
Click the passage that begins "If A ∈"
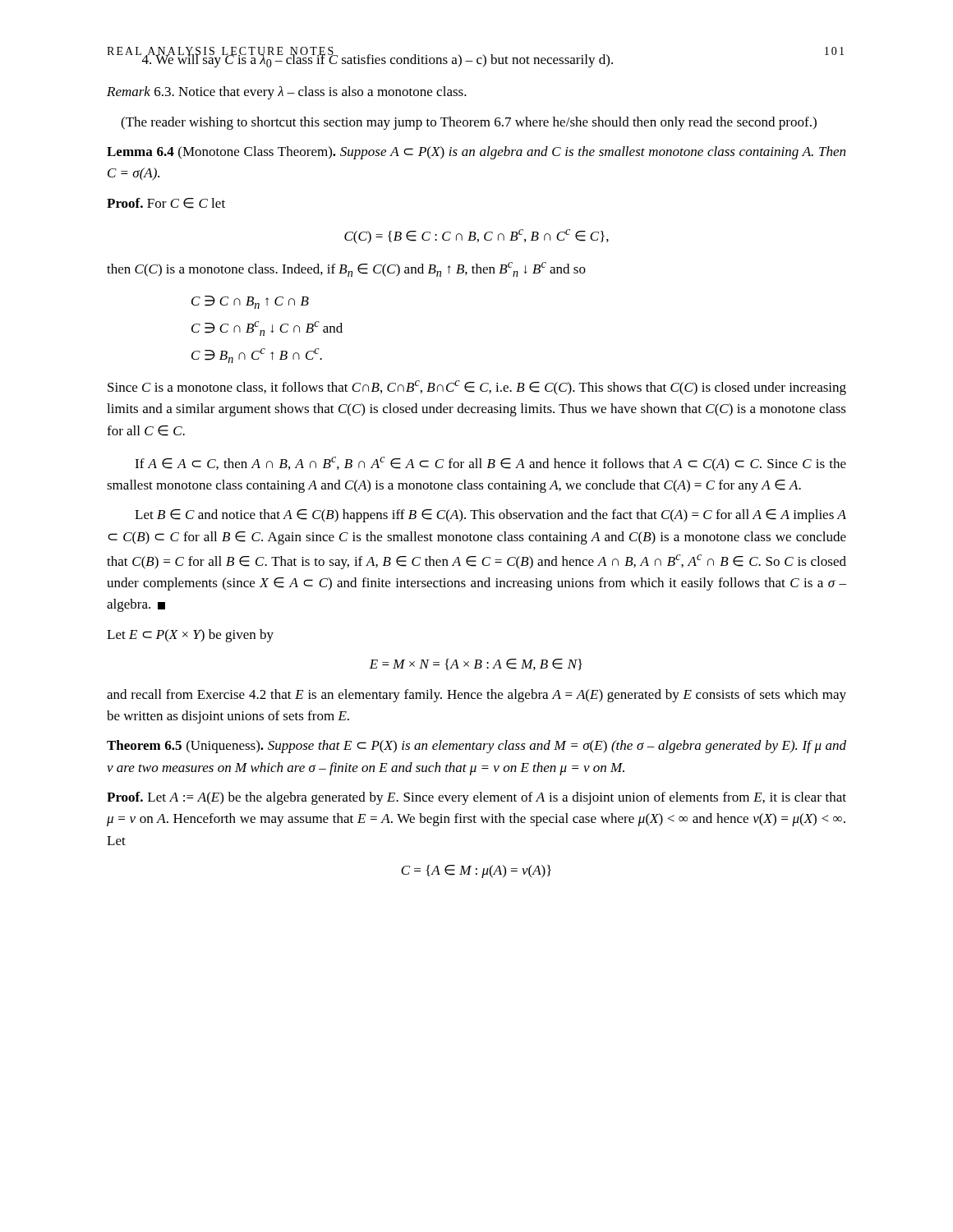(x=476, y=472)
